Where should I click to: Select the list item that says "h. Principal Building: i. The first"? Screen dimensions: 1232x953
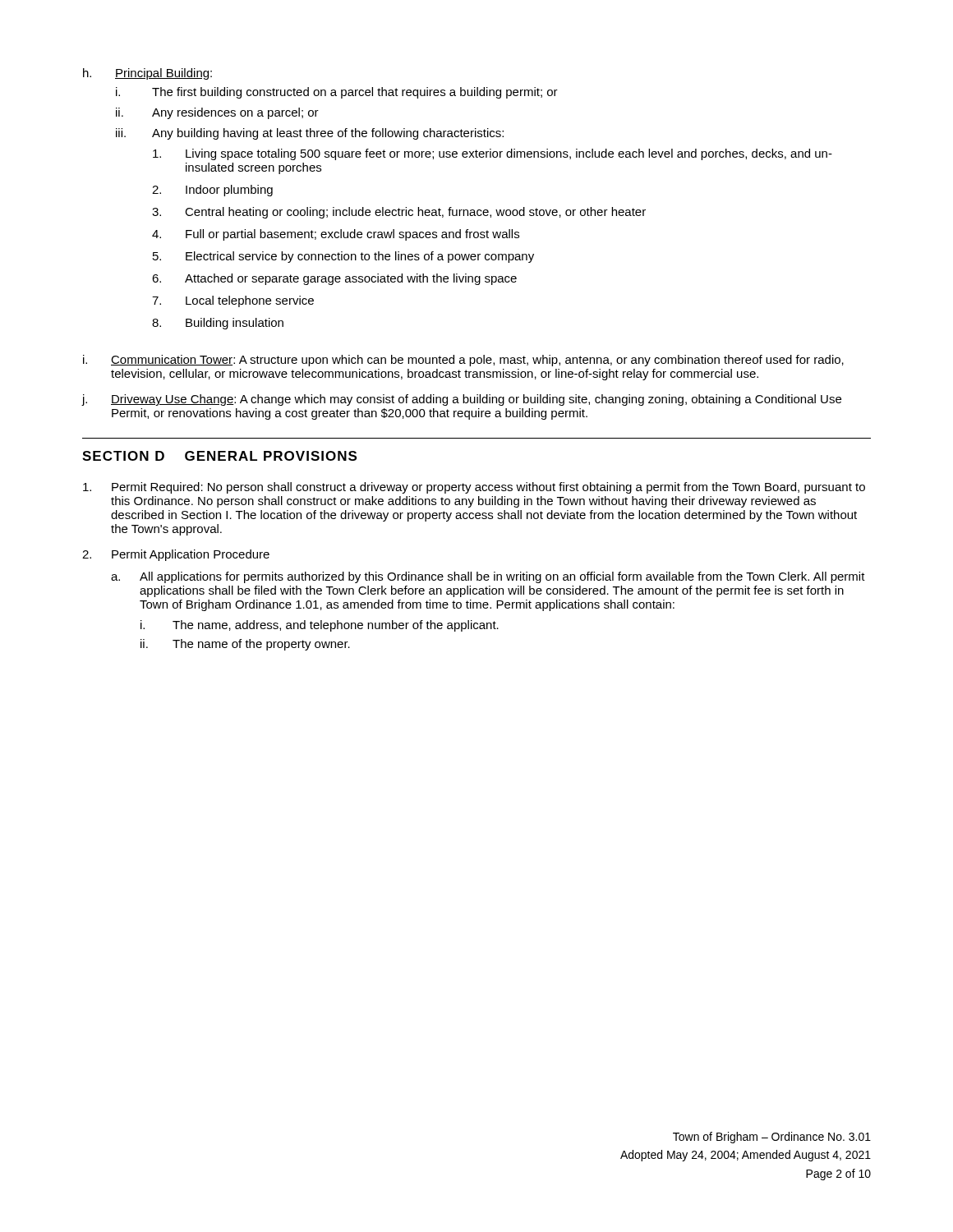click(x=476, y=205)
